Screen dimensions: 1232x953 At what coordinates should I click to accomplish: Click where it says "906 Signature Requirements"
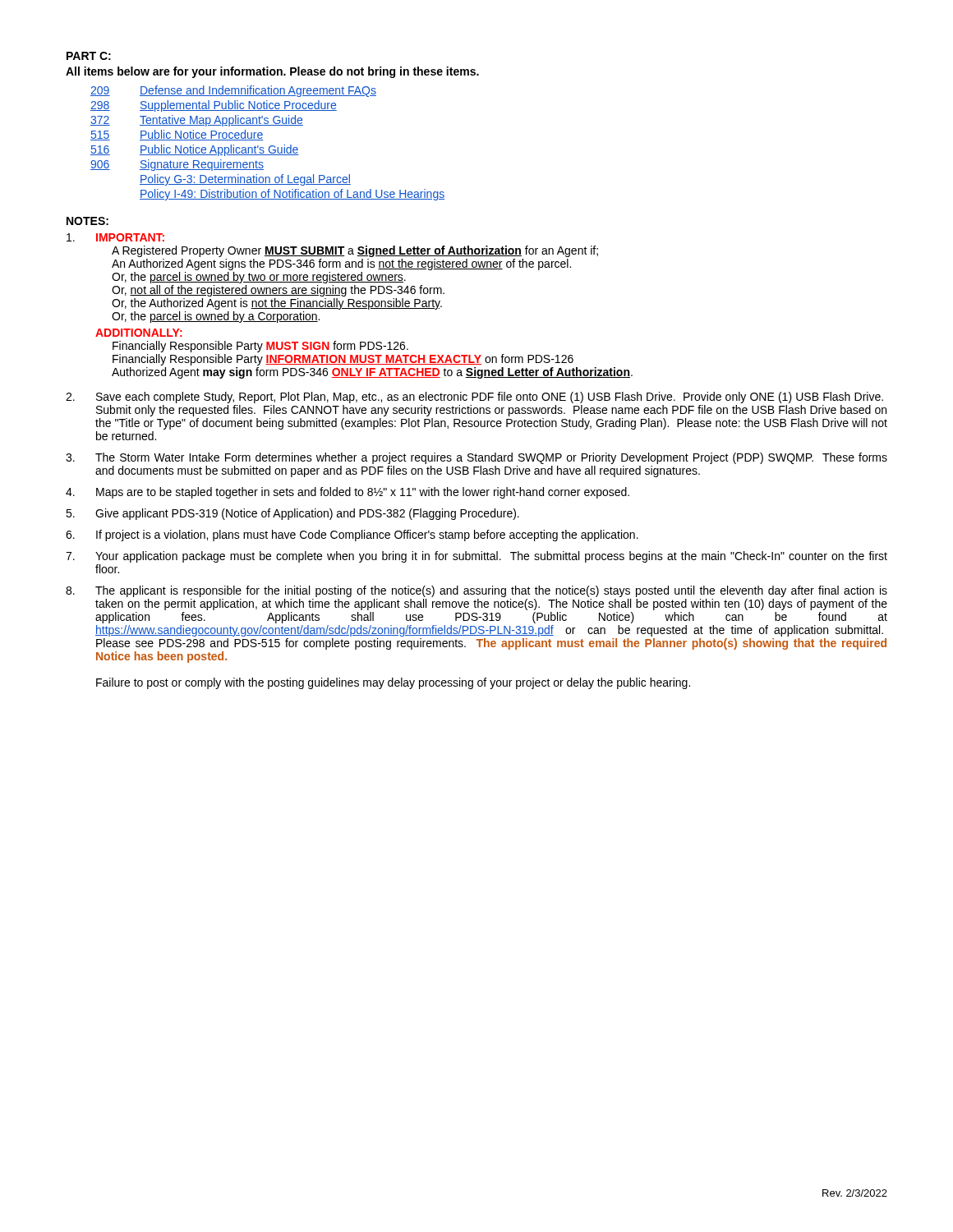point(267,164)
